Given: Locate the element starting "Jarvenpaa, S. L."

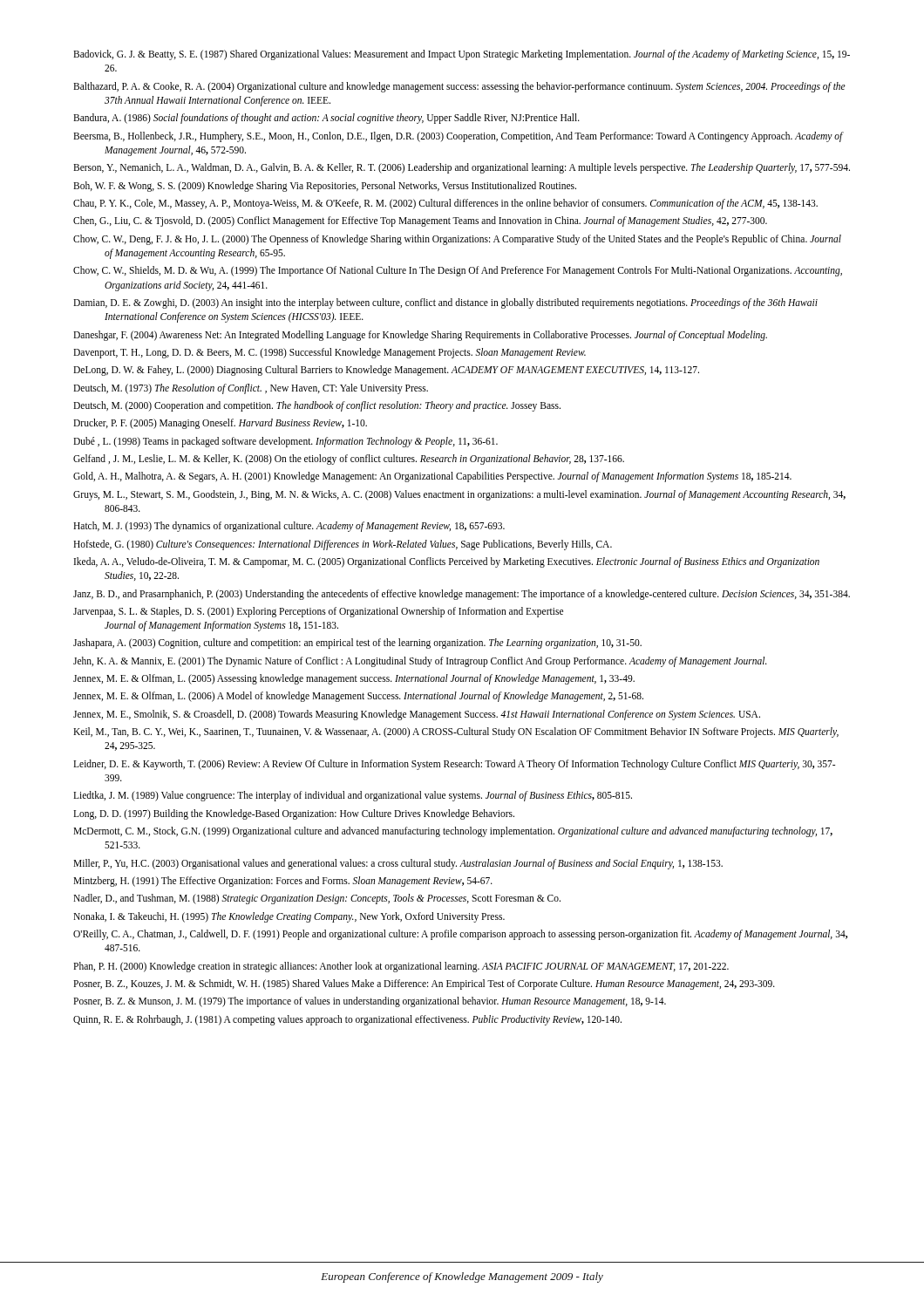Looking at the screenshot, I should tap(318, 618).
